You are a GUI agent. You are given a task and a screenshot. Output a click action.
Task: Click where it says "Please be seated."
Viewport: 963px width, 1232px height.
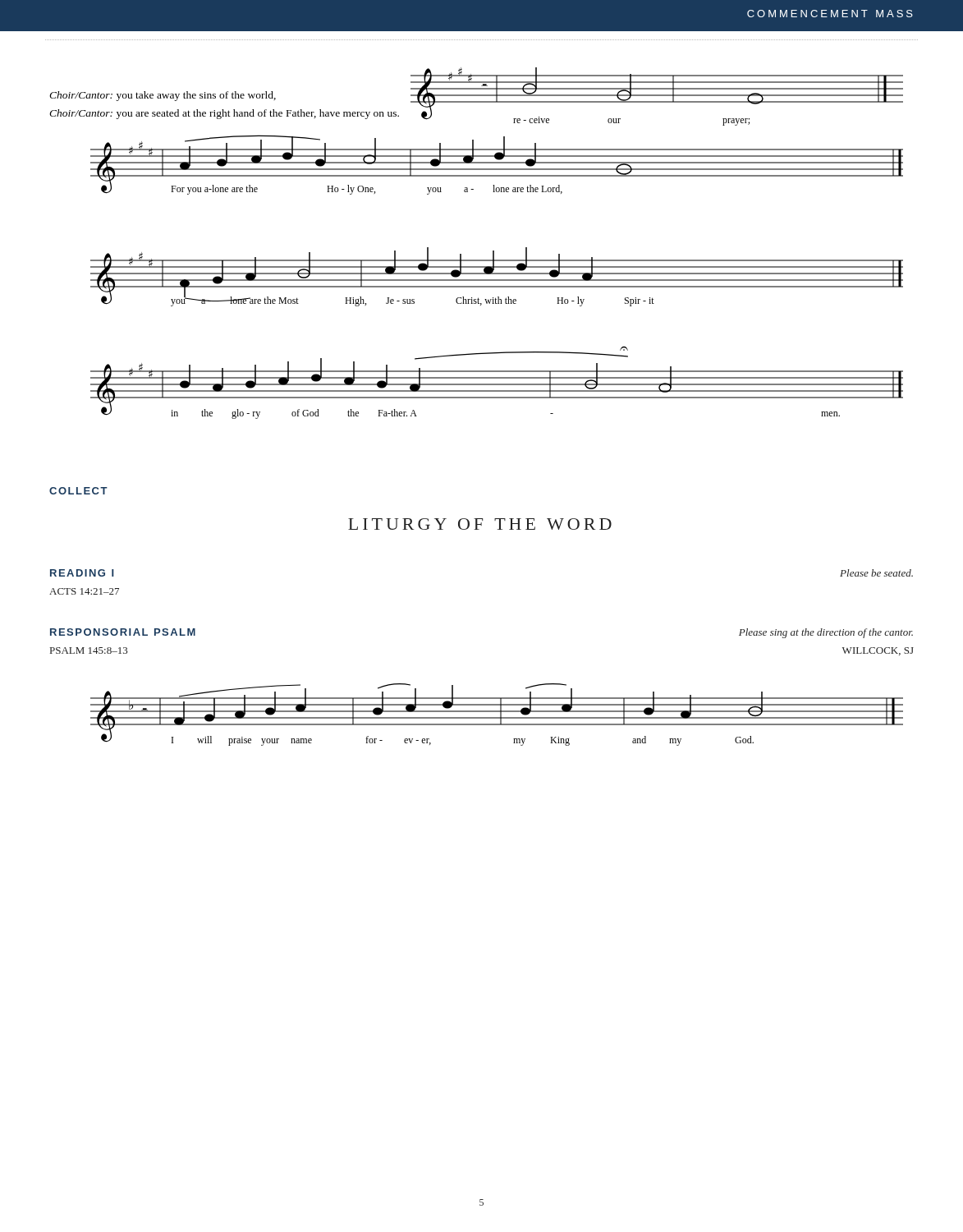[877, 573]
